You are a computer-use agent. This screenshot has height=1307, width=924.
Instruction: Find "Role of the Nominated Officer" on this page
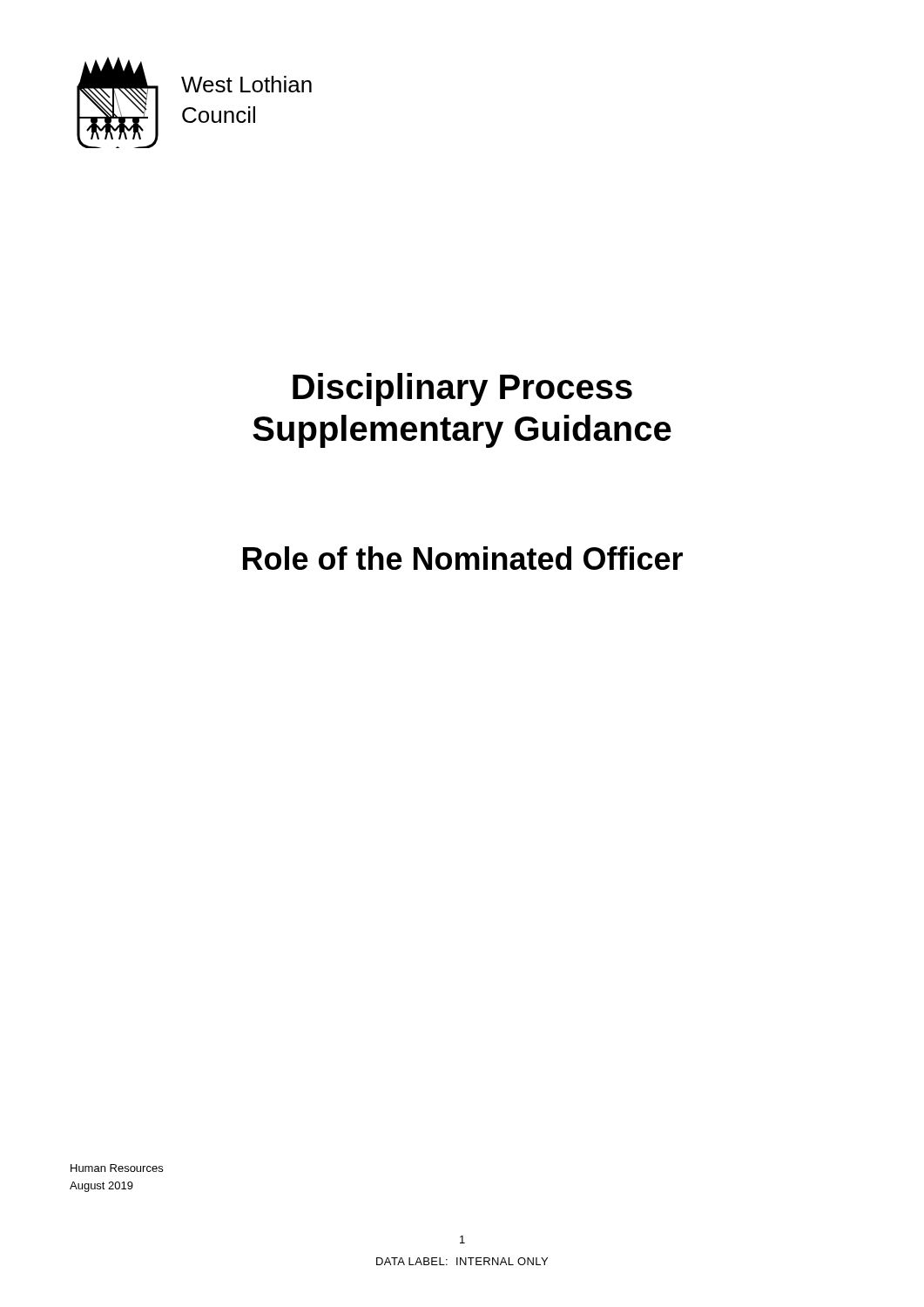(462, 559)
